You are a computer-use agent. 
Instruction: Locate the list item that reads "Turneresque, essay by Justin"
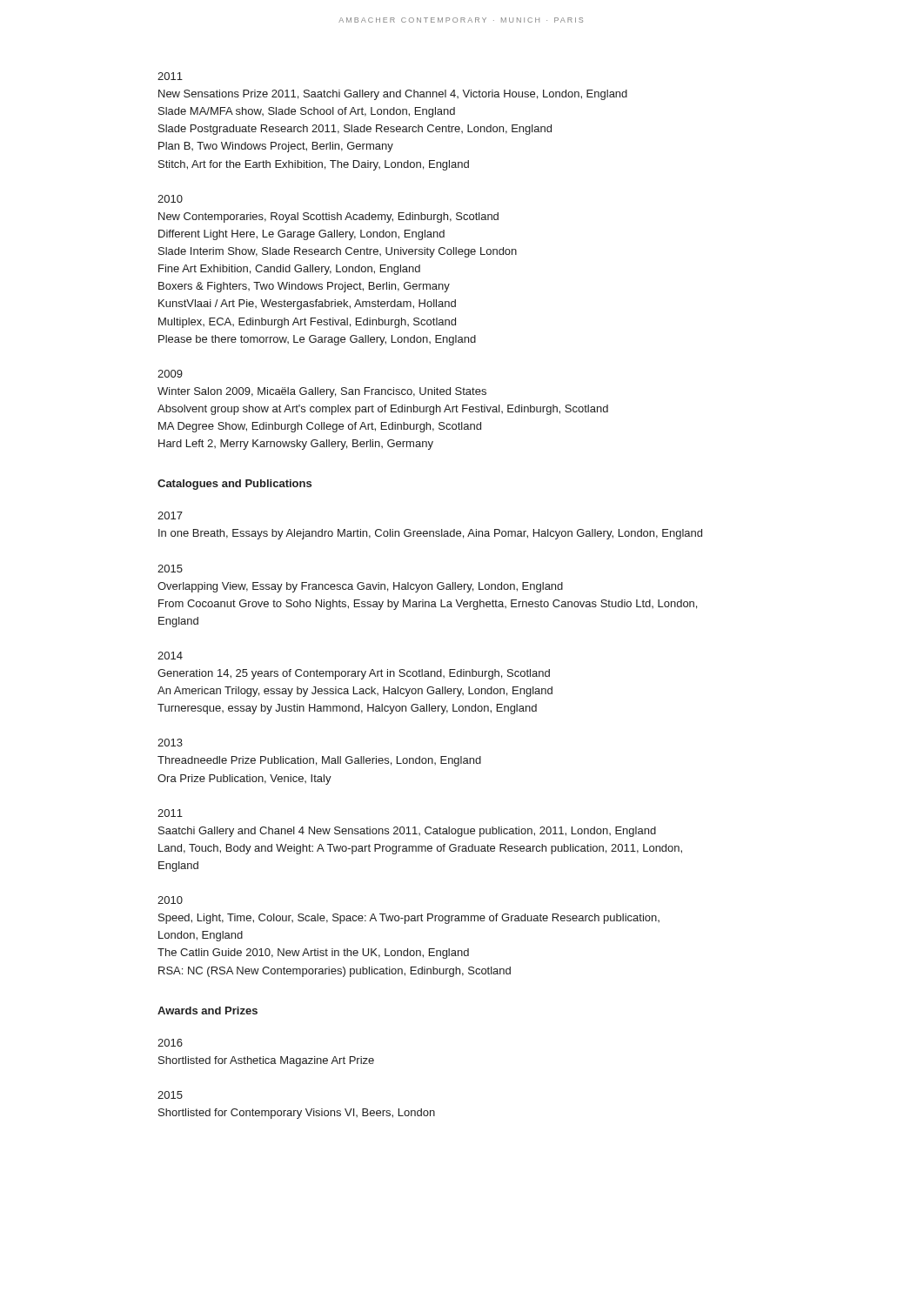(347, 708)
